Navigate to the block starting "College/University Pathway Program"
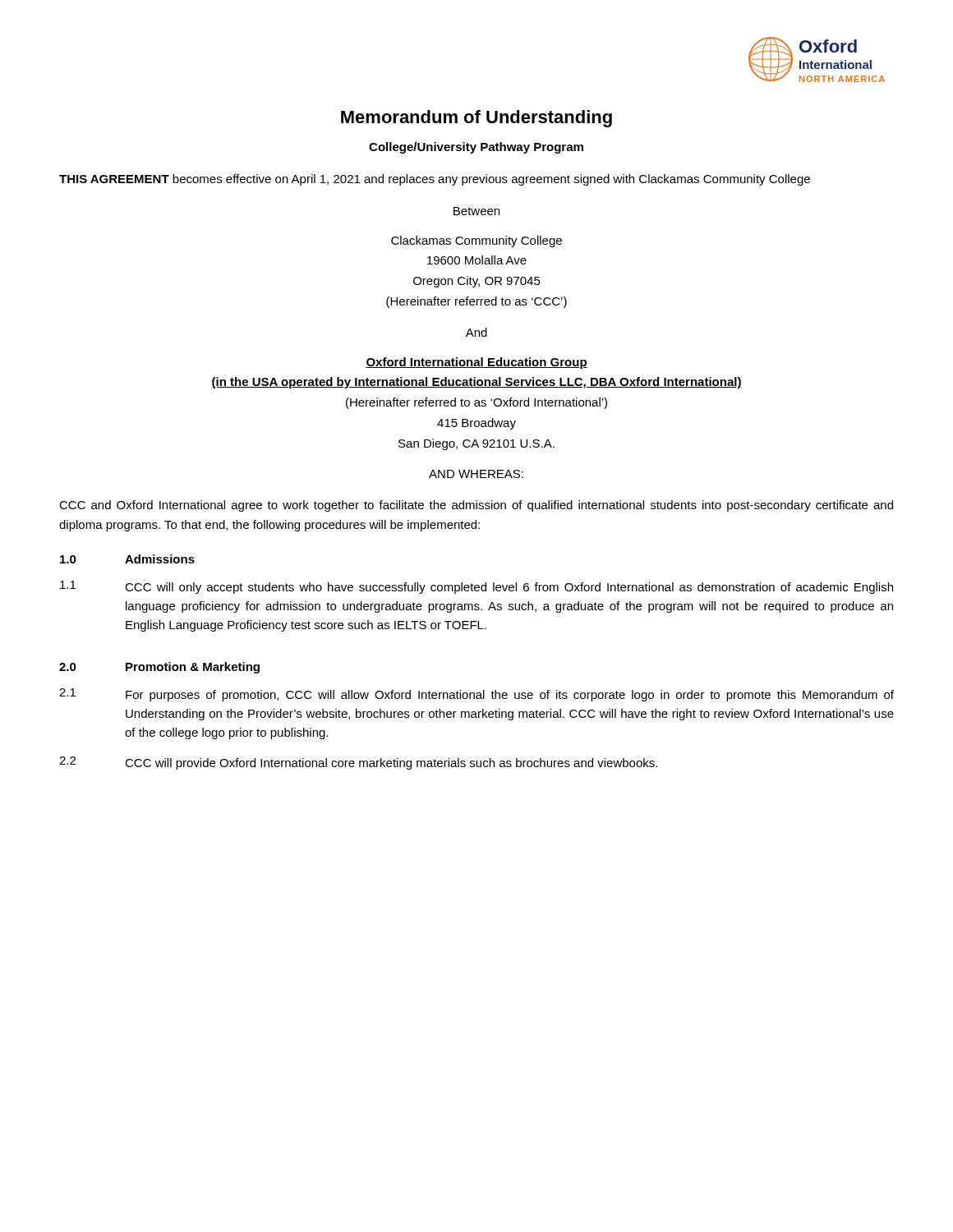This screenshot has height=1232, width=953. point(476,147)
